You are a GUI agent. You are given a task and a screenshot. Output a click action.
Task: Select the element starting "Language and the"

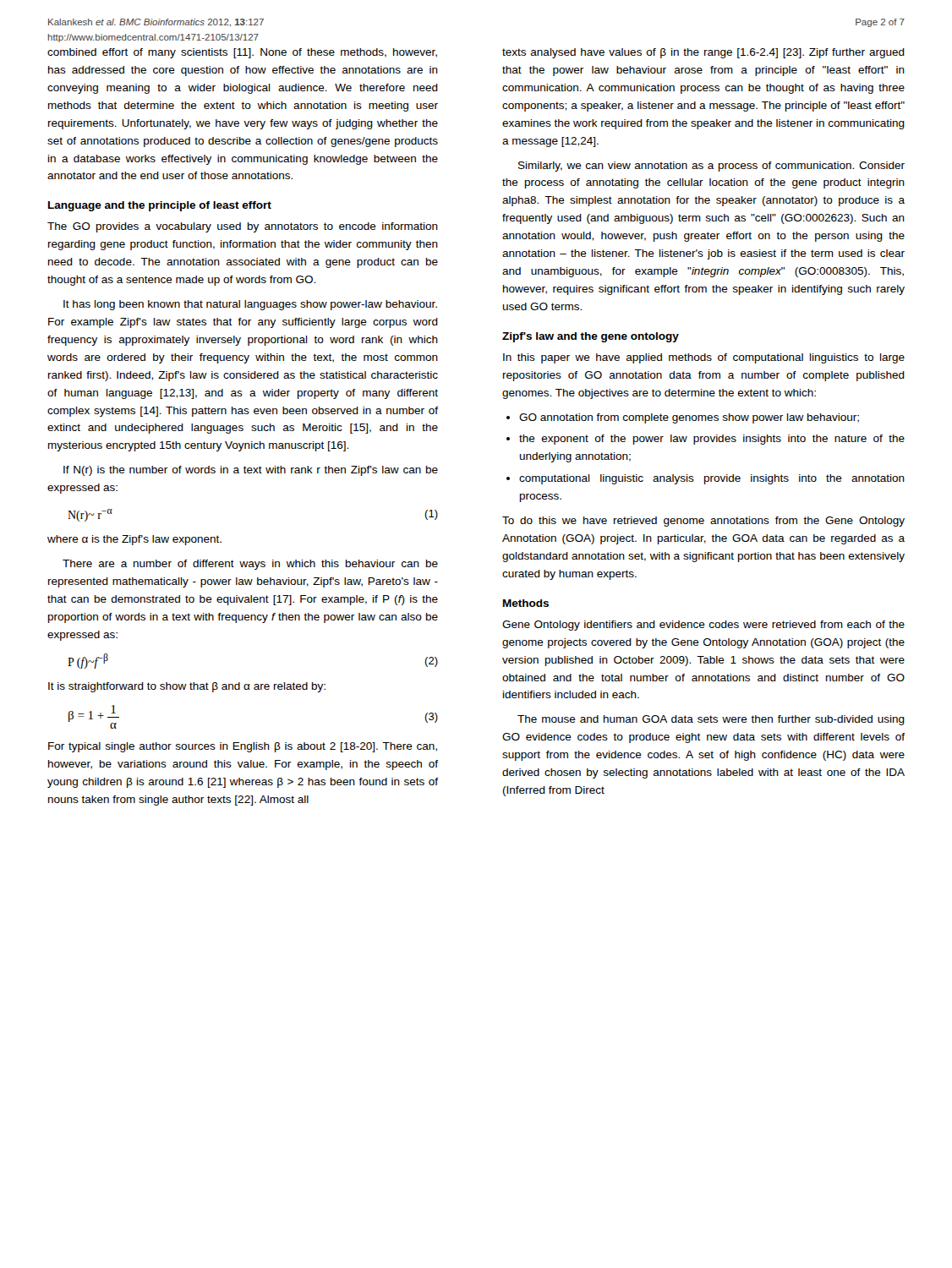tap(159, 205)
